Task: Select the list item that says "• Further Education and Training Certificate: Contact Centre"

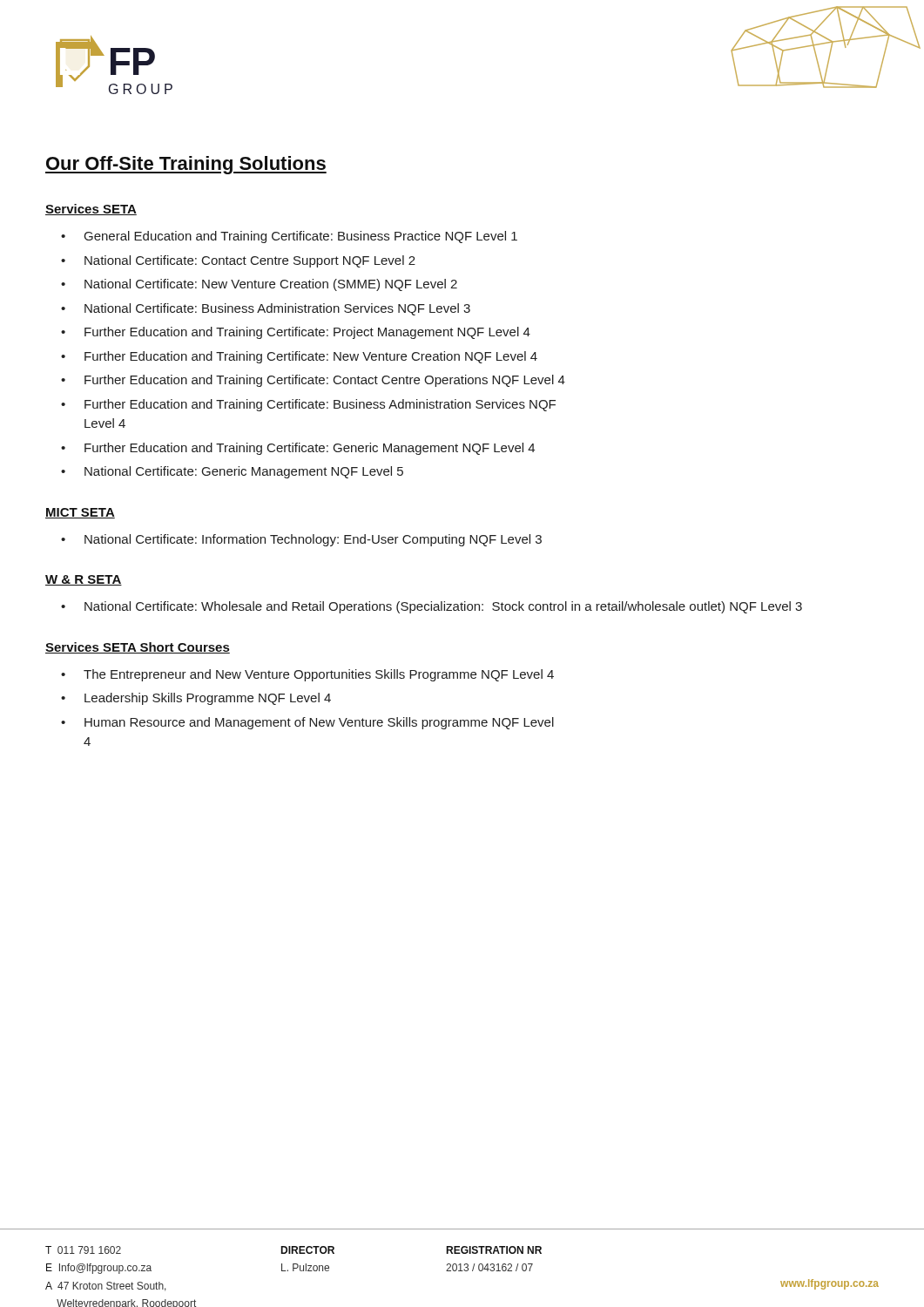Action: tap(470, 380)
